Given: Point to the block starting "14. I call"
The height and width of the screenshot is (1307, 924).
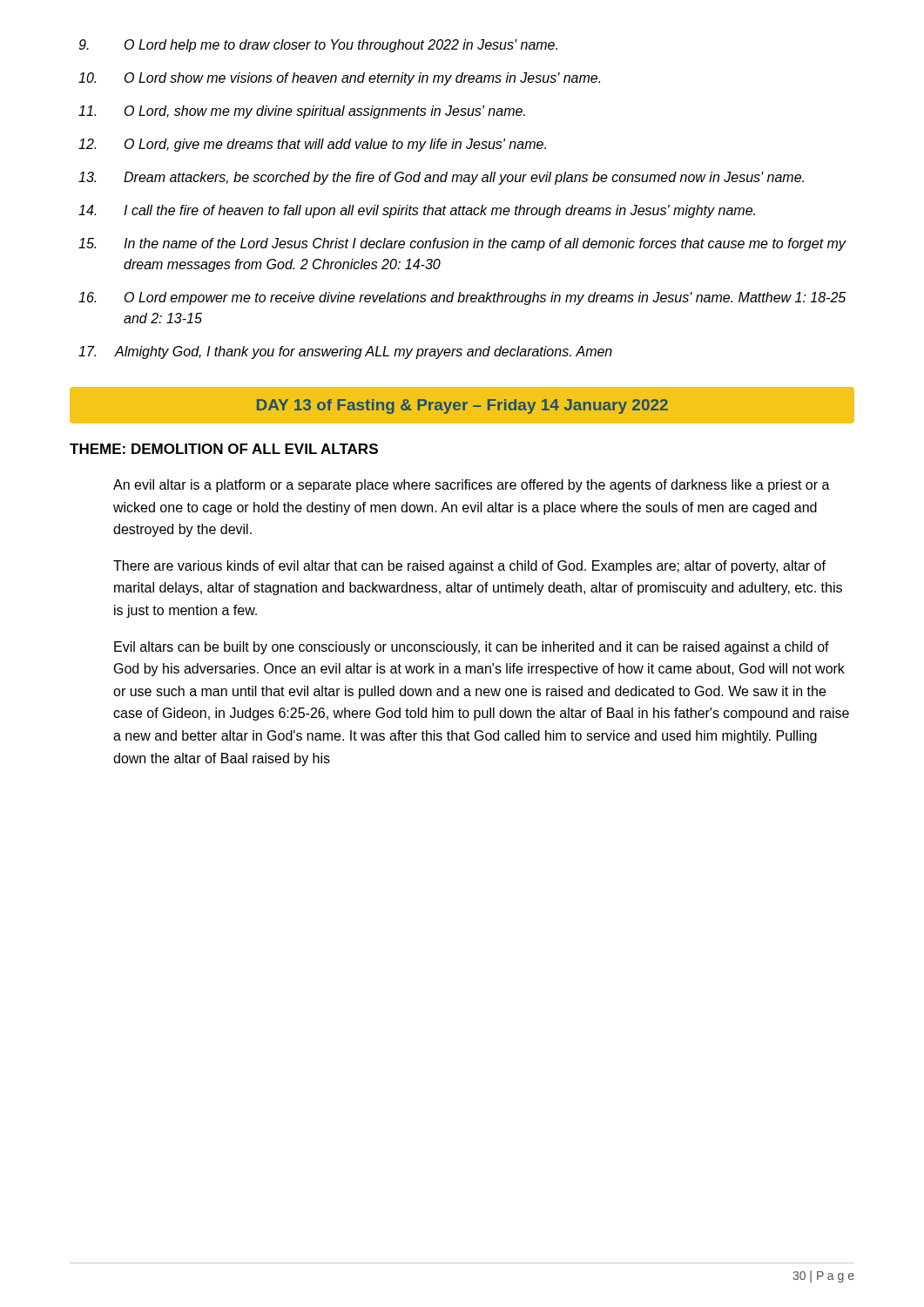Looking at the screenshot, I should 462,211.
